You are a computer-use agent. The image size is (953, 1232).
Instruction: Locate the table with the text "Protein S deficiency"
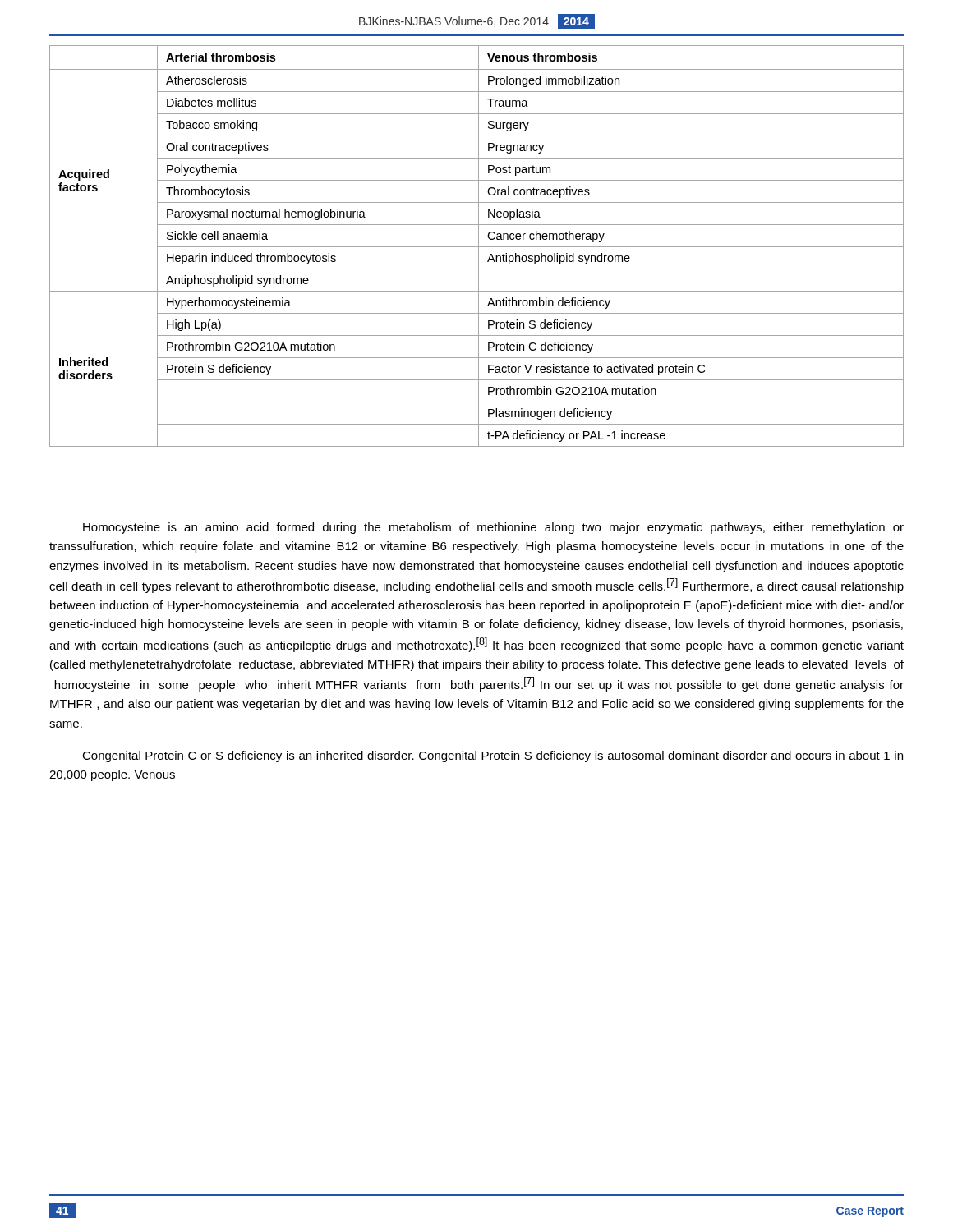pos(476,246)
